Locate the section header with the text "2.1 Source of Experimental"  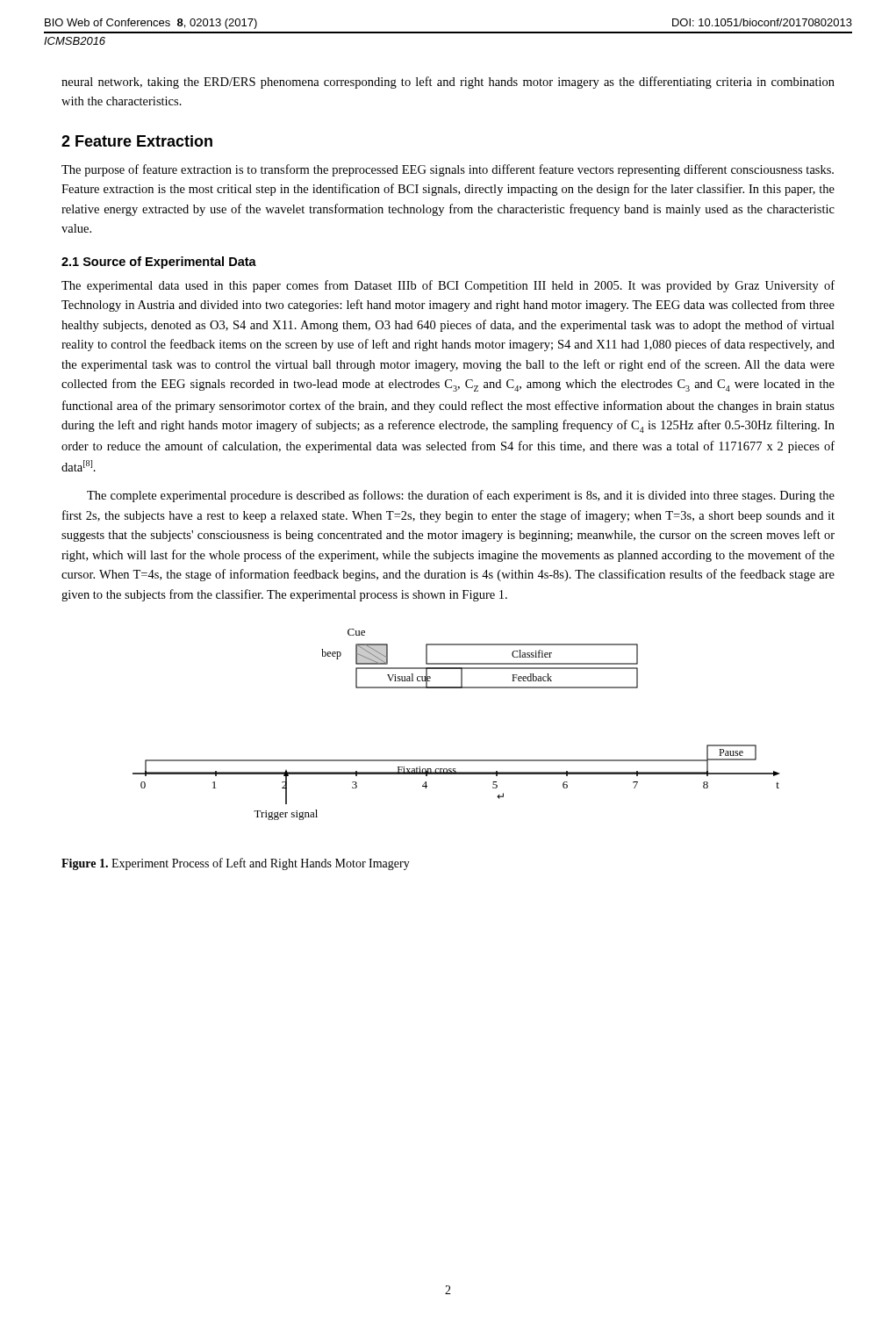[x=159, y=261]
